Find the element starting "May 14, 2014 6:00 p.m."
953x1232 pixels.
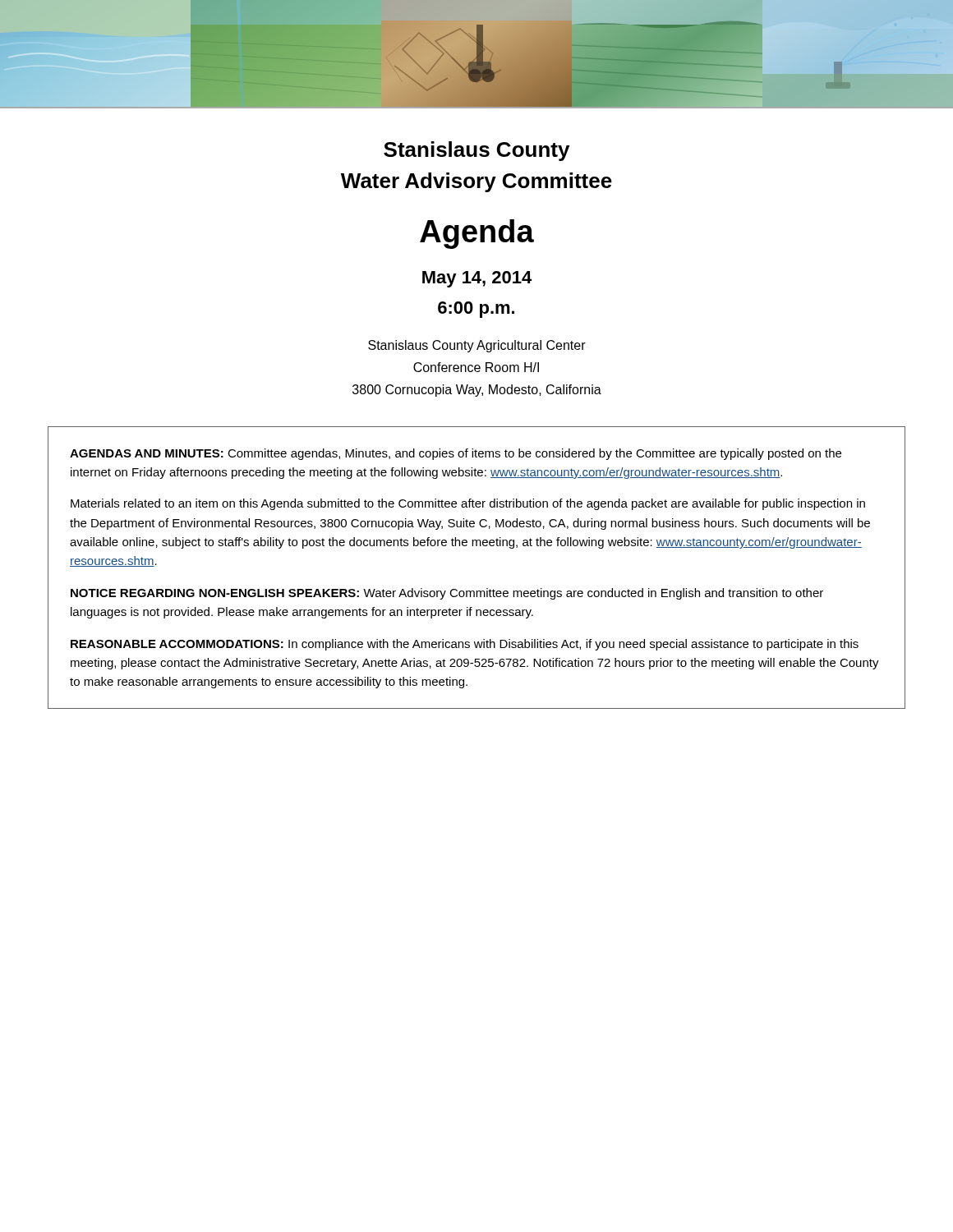tap(476, 293)
